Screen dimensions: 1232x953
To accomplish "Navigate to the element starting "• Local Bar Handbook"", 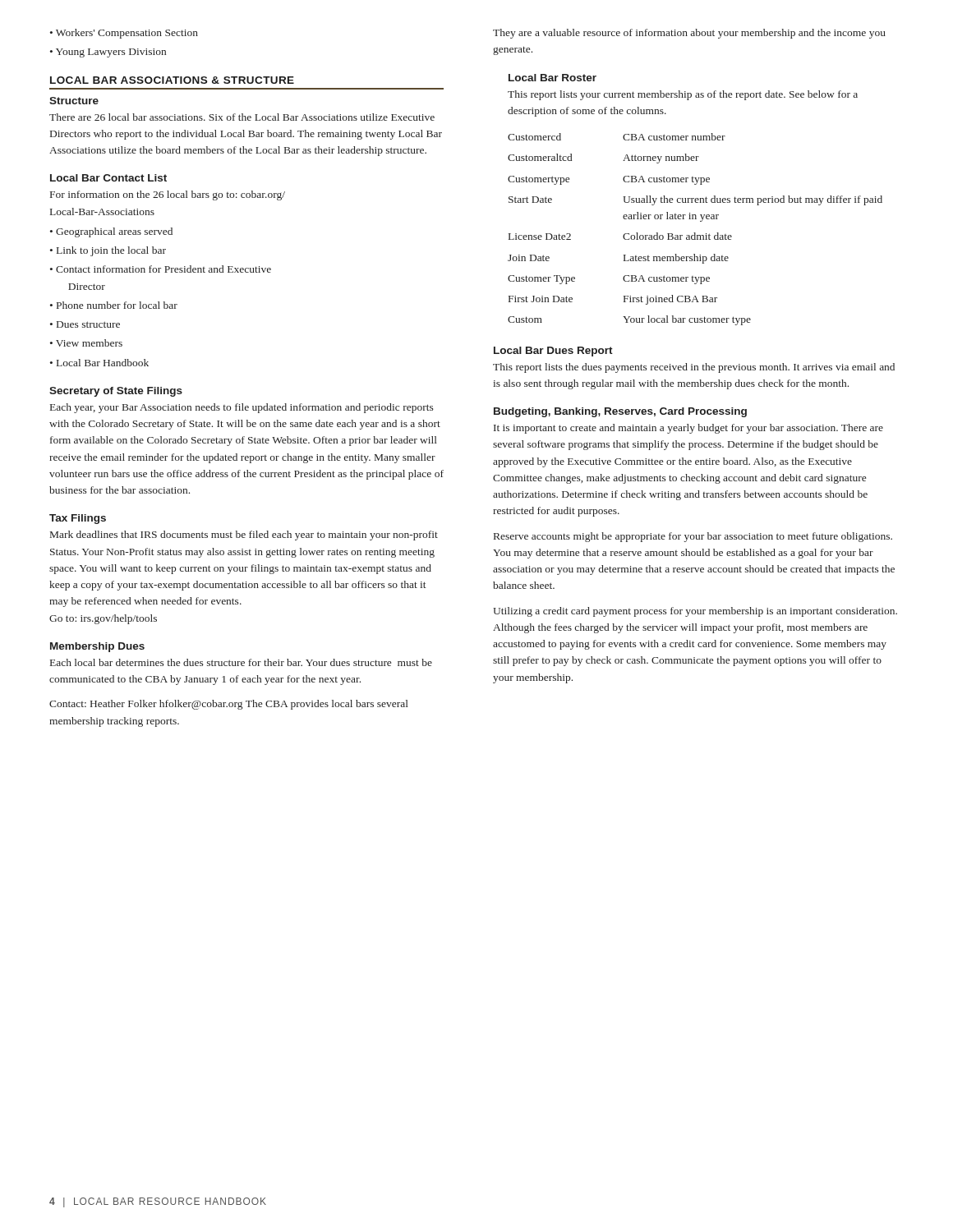I will coord(99,362).
